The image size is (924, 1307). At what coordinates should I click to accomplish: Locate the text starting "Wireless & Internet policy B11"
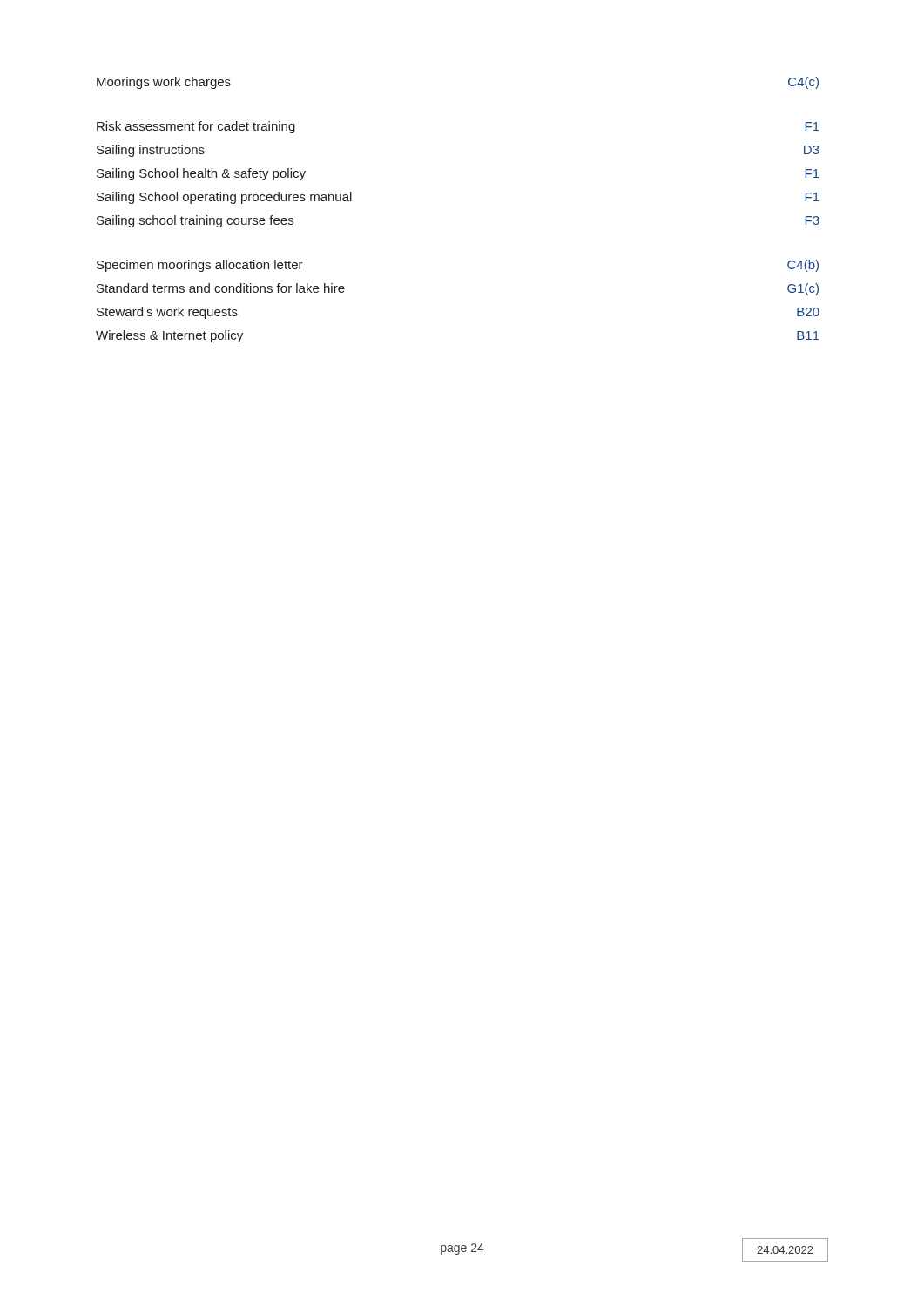click(x=175, y=336)
